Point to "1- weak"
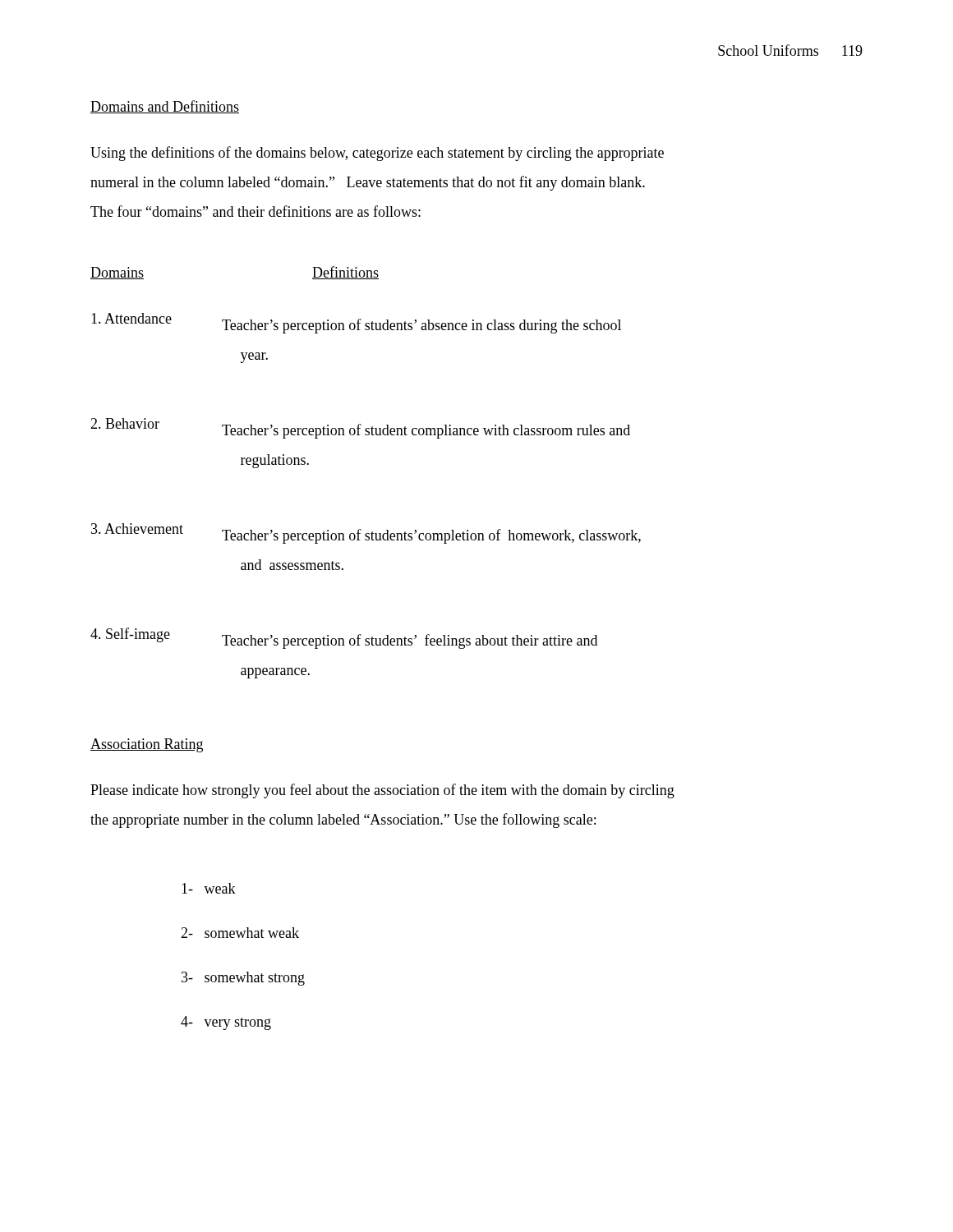Viewport: 953px width, 1232px height. [x=208, y=889]
